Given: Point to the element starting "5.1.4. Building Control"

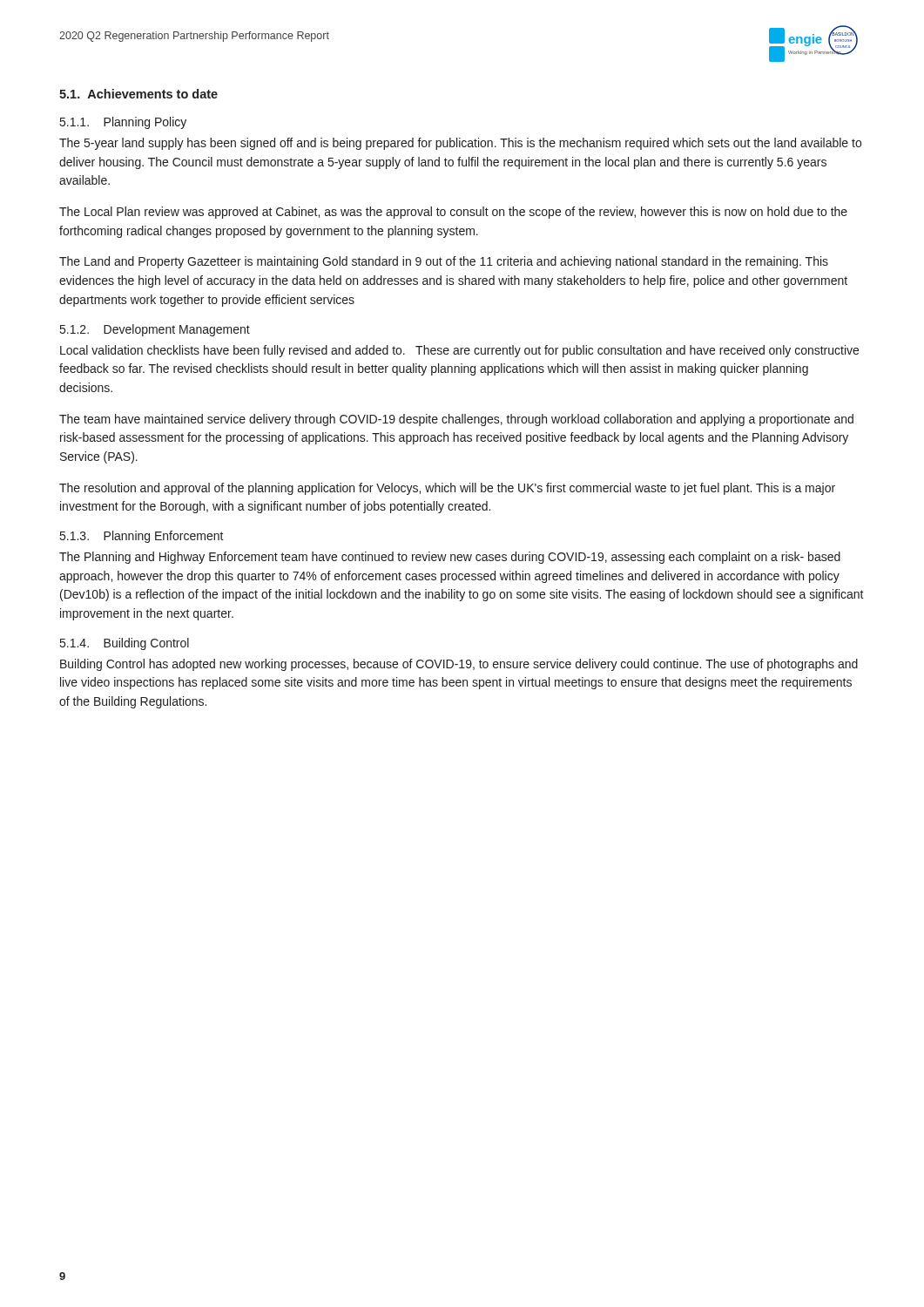Looking at the screenshot, I should coord(124,643).
